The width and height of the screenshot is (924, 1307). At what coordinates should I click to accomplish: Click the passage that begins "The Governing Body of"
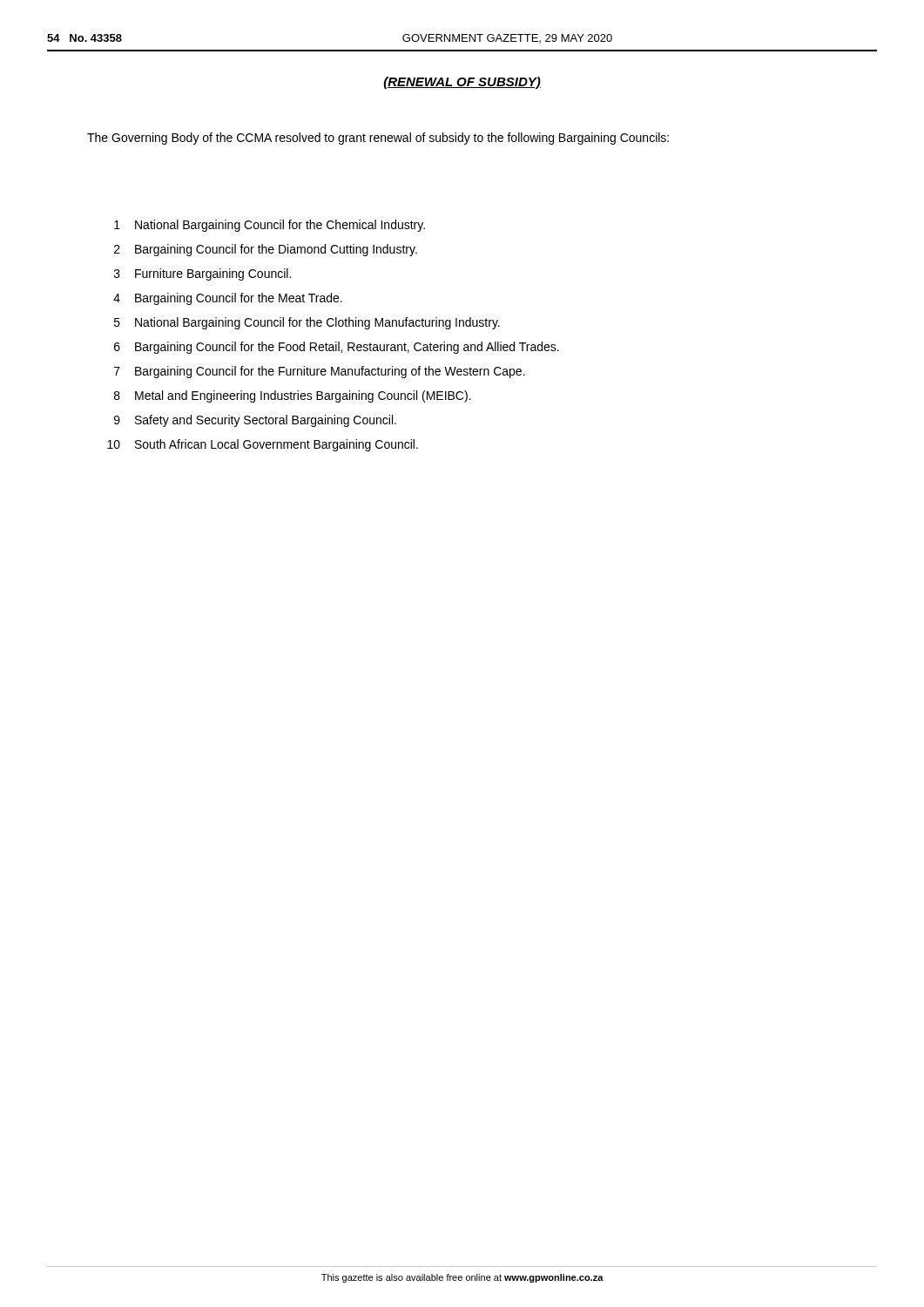pos(379,138)
